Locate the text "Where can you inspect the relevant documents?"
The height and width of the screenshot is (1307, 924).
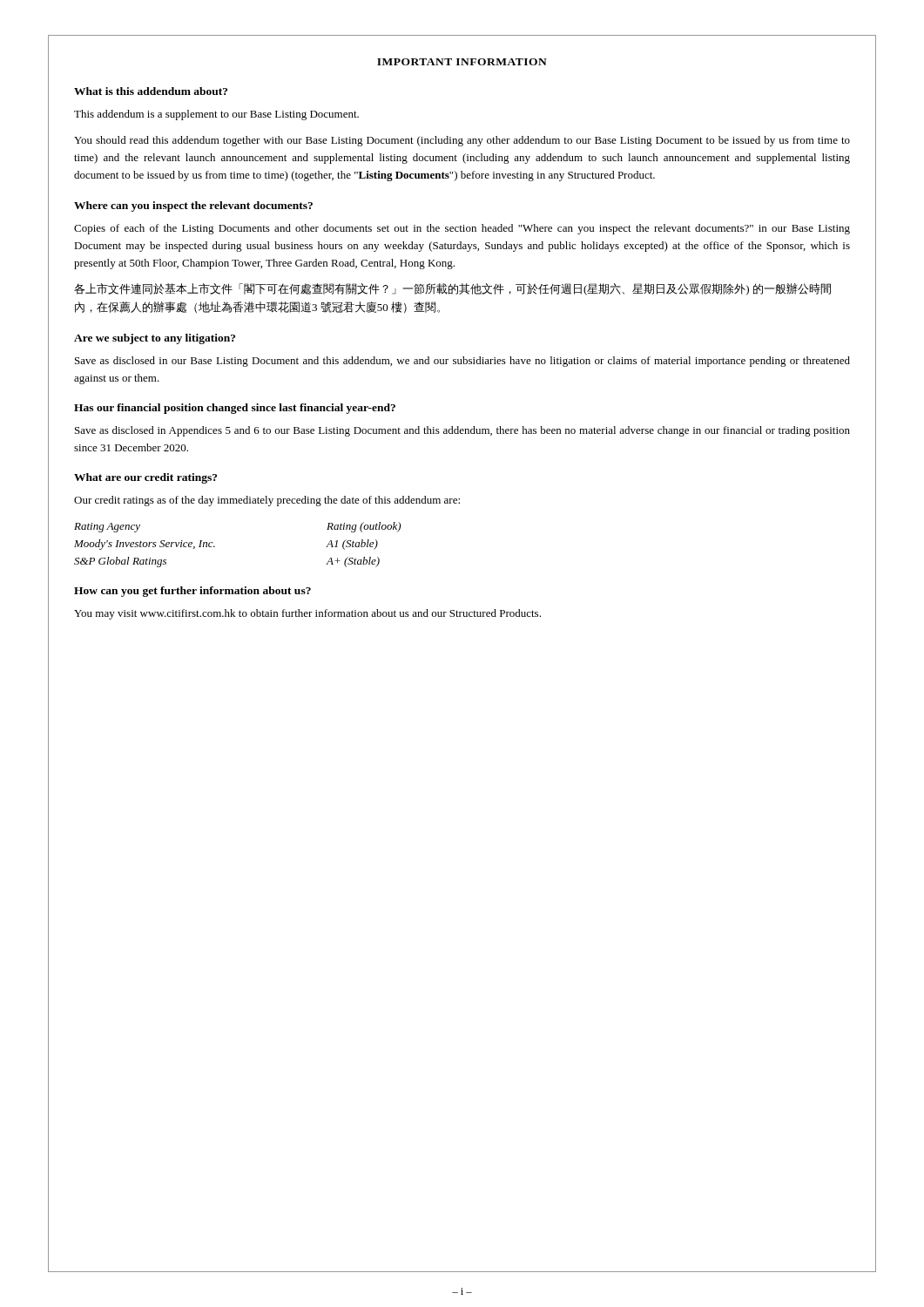point(194,205)
